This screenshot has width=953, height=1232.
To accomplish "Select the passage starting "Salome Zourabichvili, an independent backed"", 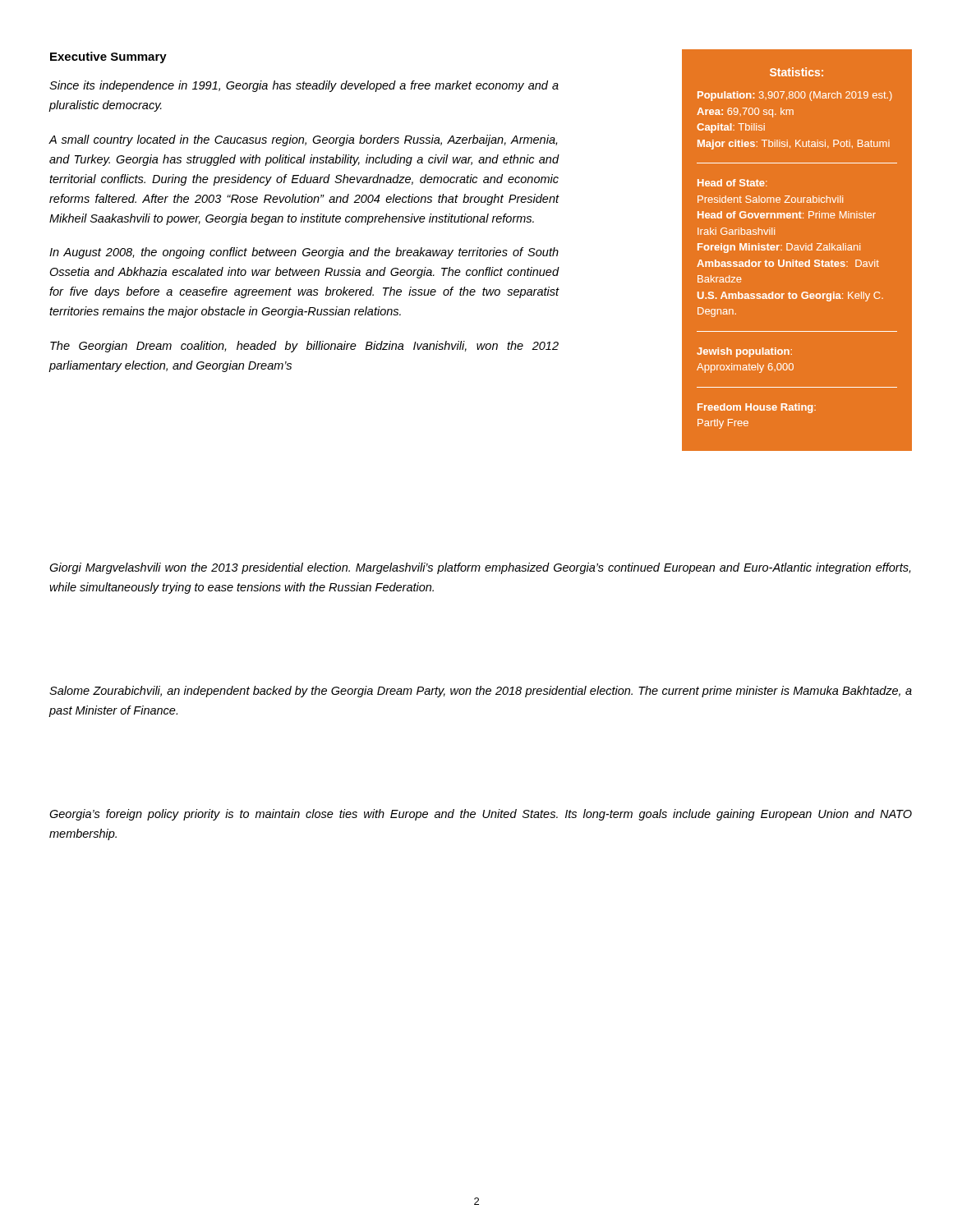I will click(x=481, y=701).
